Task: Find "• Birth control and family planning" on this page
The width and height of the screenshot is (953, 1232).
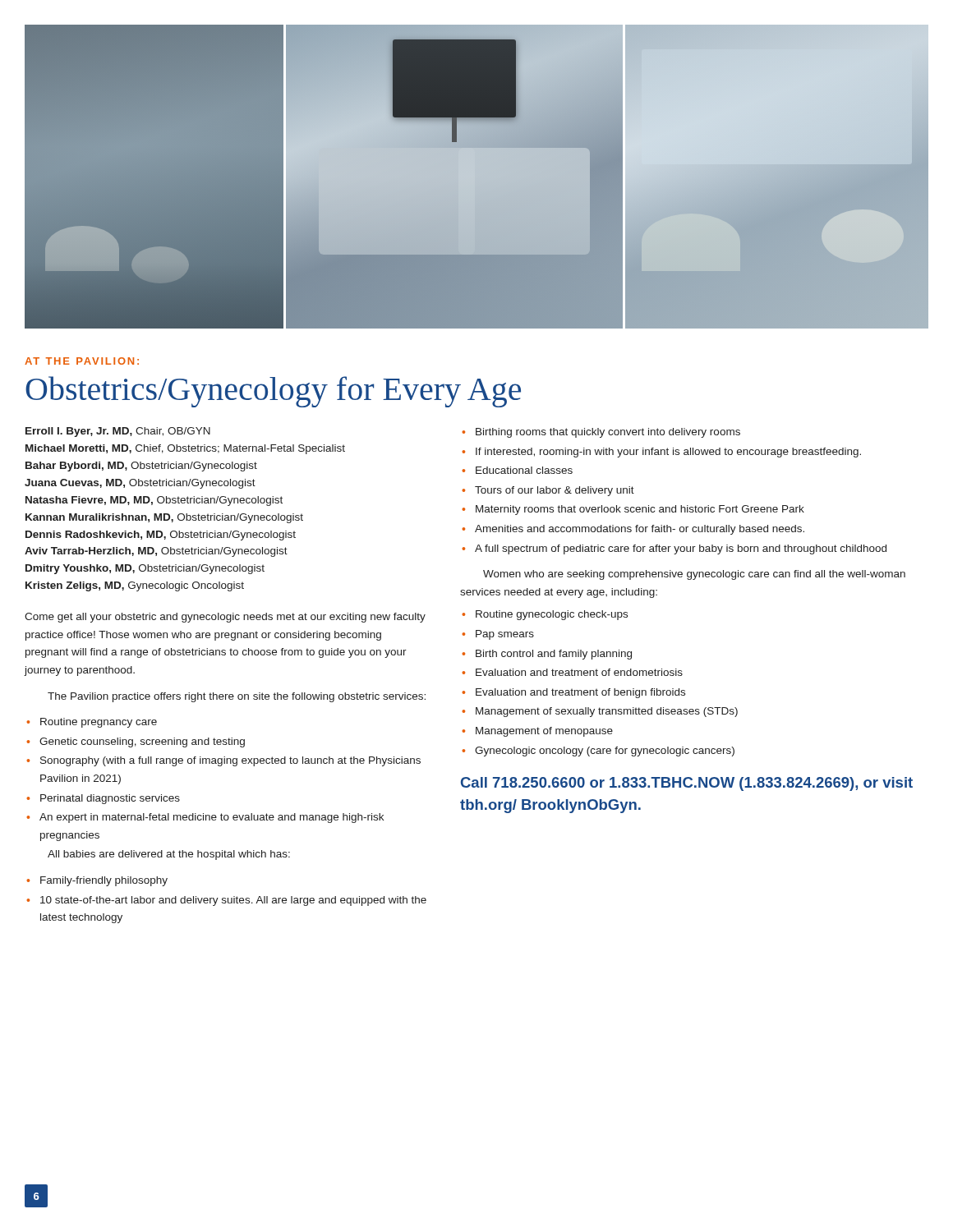Action: [547, 653]
